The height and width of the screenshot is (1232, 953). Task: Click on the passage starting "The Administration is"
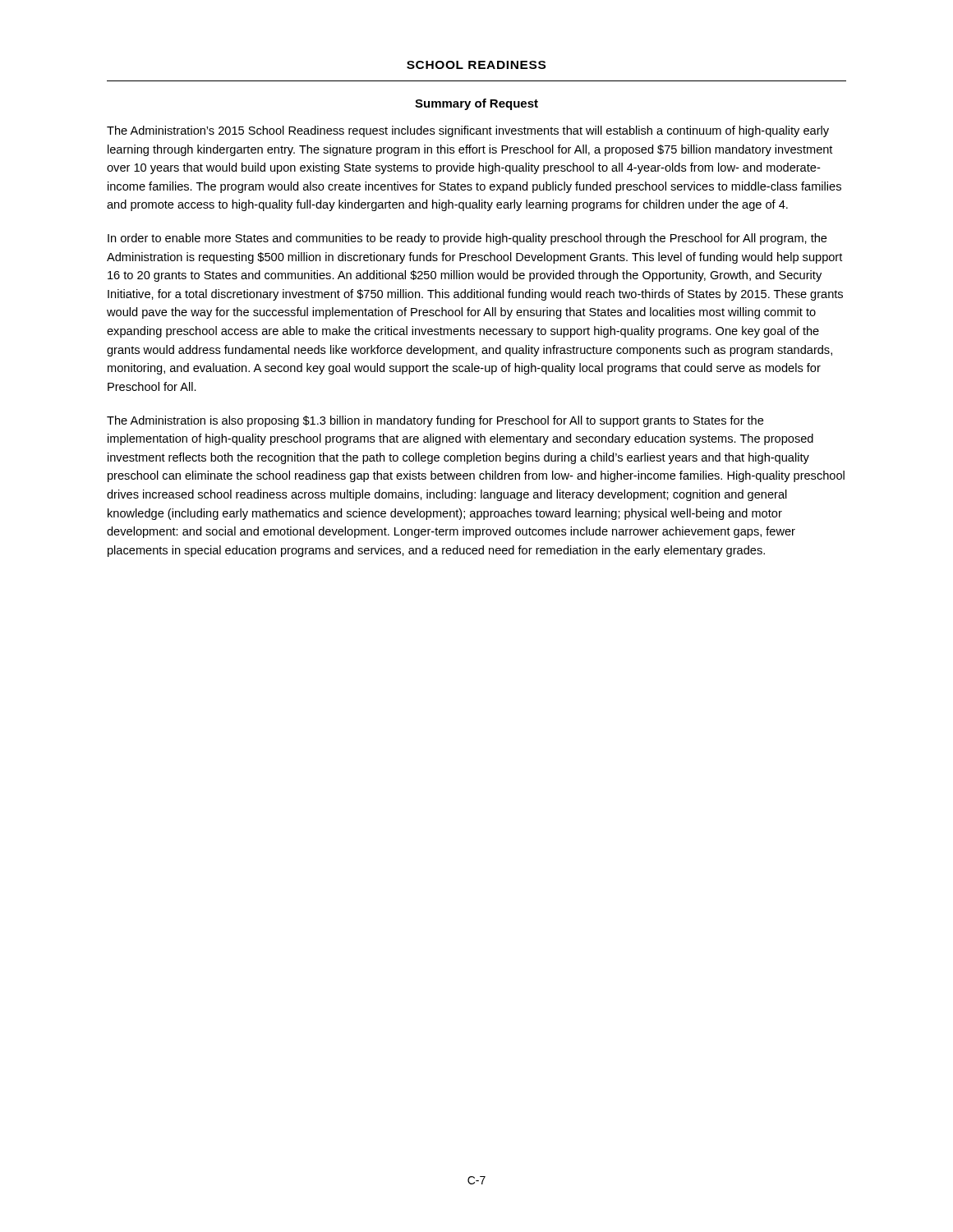(x=476, y=485)
